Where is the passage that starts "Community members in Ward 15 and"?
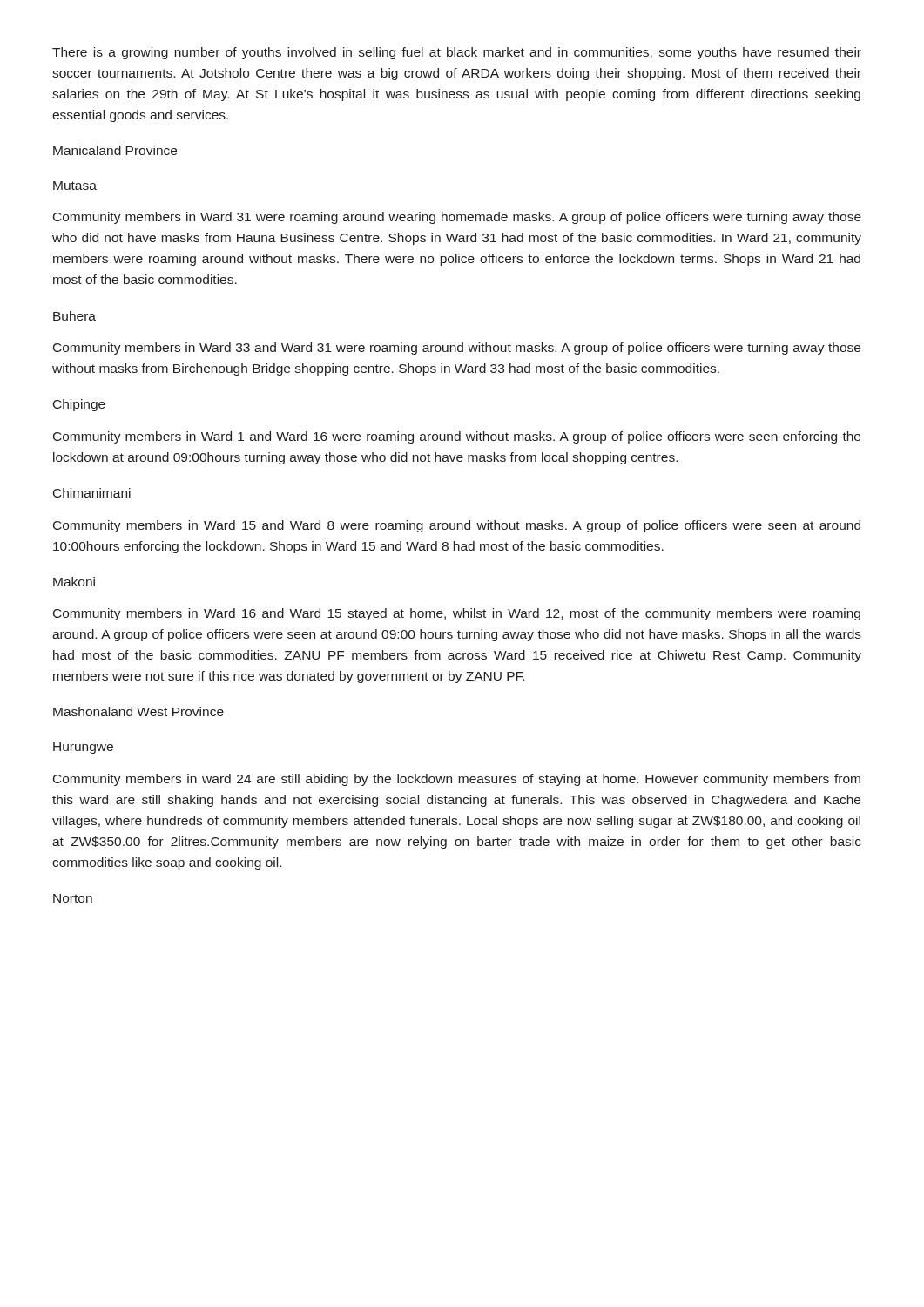The width and height of the screenshot is (924, 1307). (x=457, y=535)
